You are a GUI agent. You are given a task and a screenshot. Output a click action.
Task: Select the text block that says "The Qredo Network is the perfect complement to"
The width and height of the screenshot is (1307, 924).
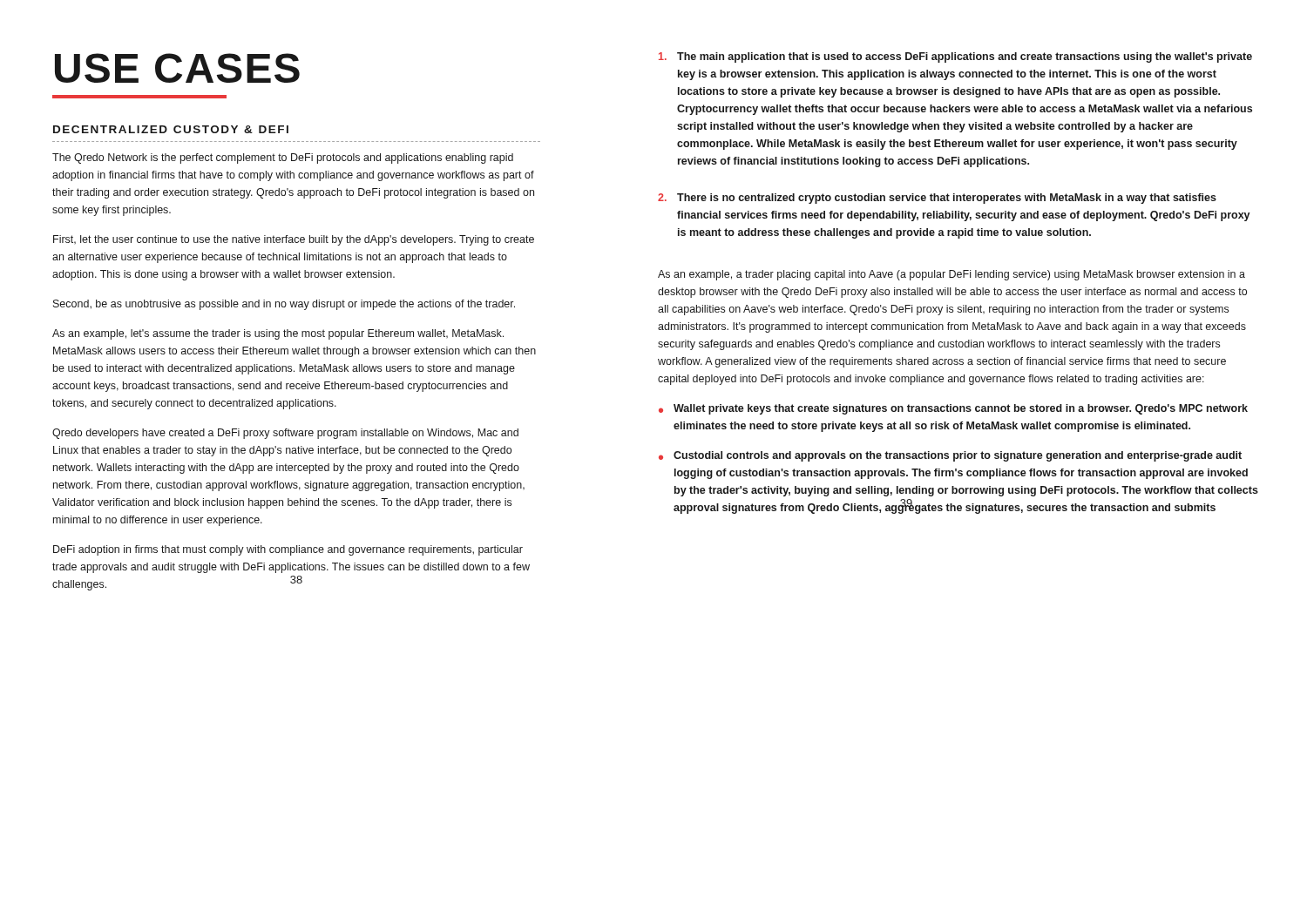coord(294,184)
